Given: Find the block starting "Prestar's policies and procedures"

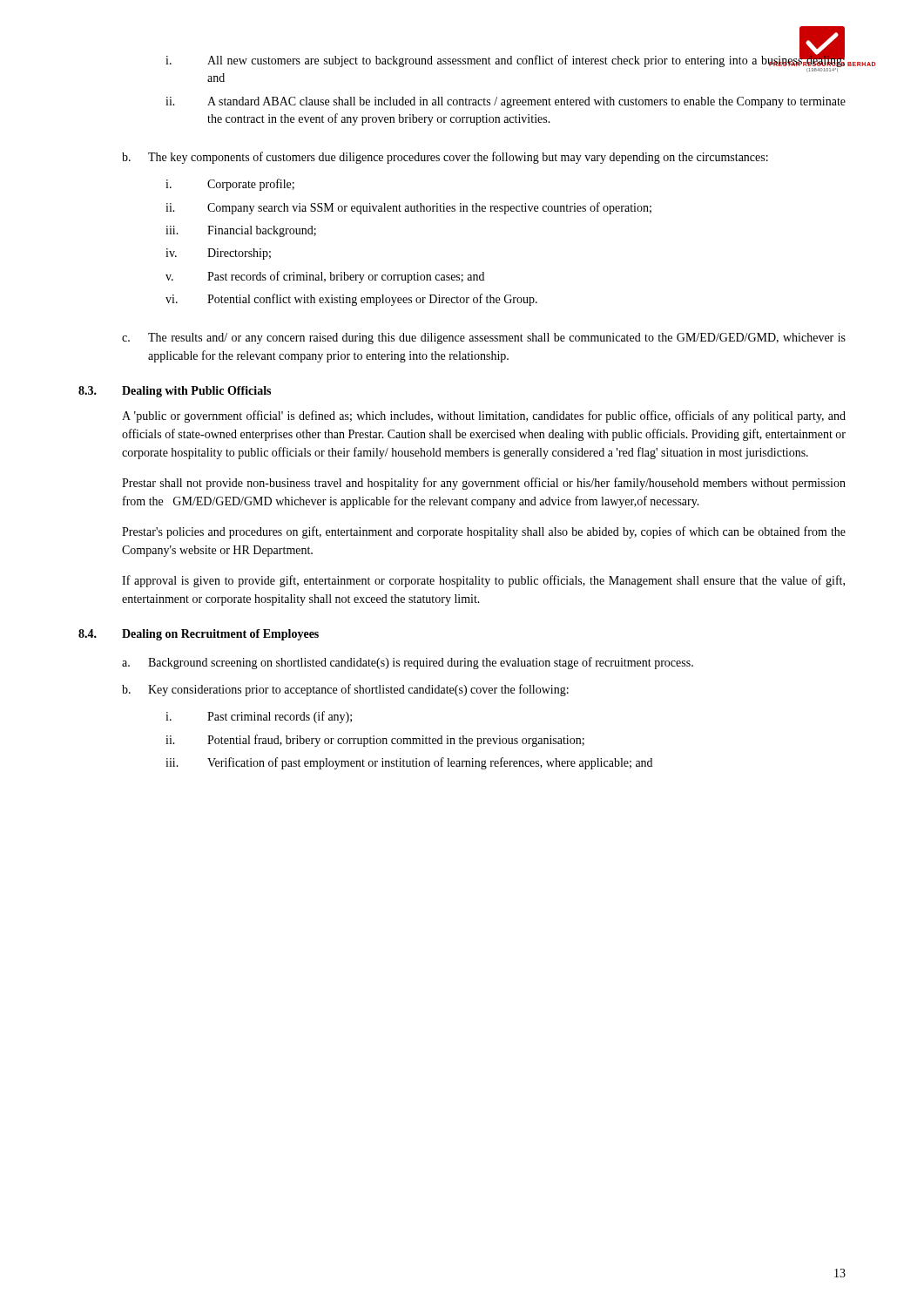Looking at the screenshot, I should point(484,541).
